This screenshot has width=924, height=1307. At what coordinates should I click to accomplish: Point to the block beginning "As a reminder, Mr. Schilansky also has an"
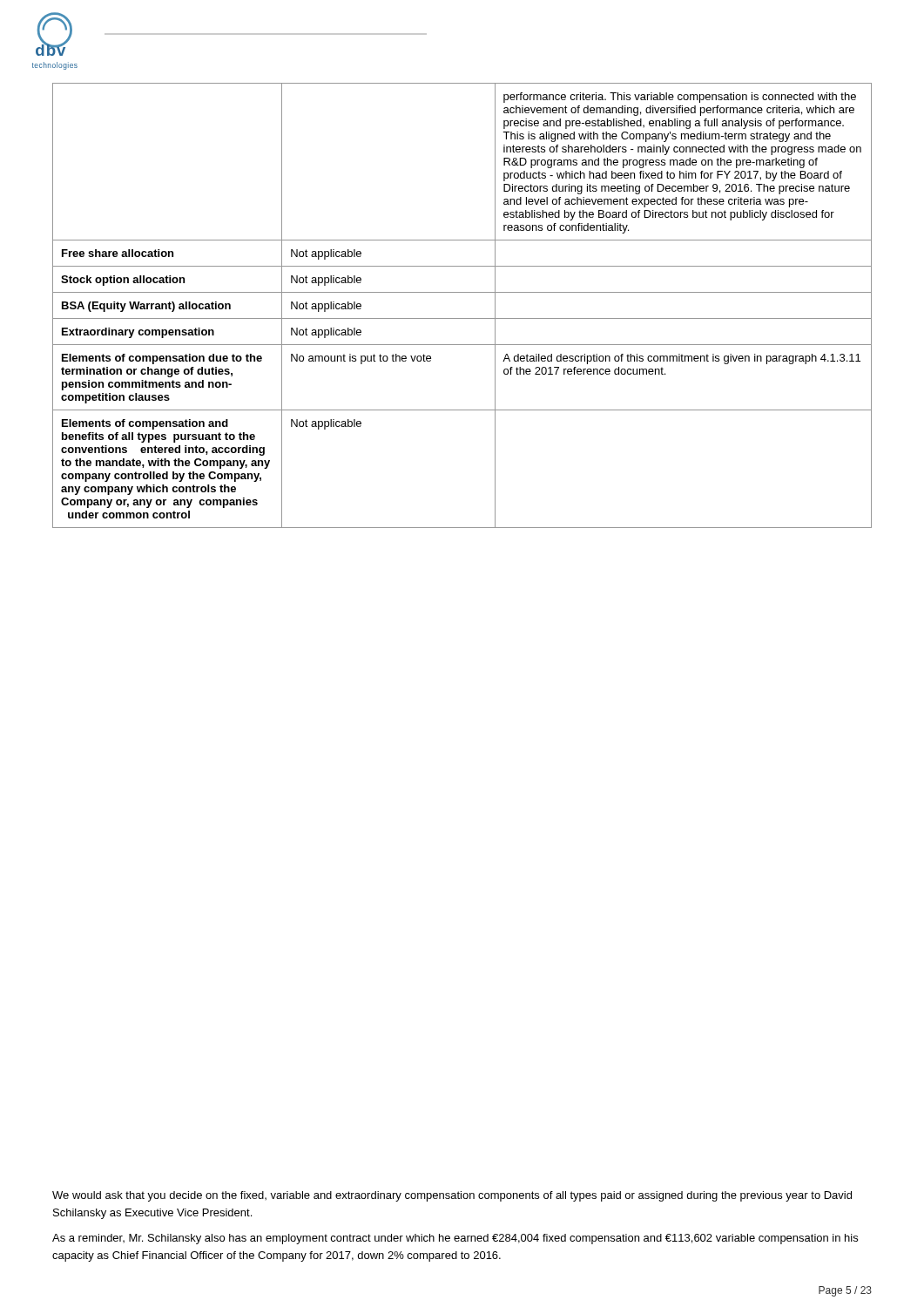coord(462,1246)
